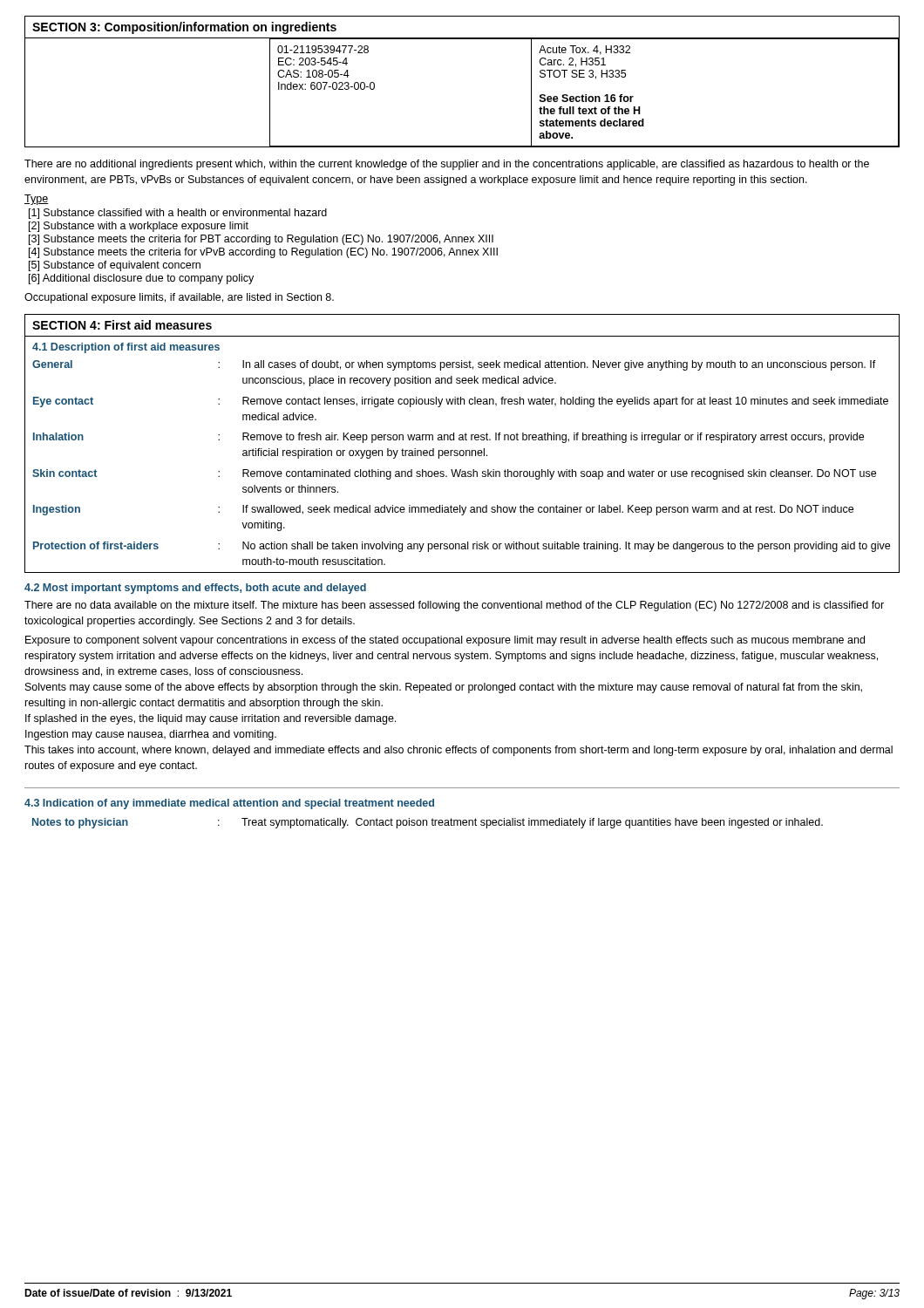Locate the section header containing "SECTION 3: Composition/information on"

tap(184, 28)
